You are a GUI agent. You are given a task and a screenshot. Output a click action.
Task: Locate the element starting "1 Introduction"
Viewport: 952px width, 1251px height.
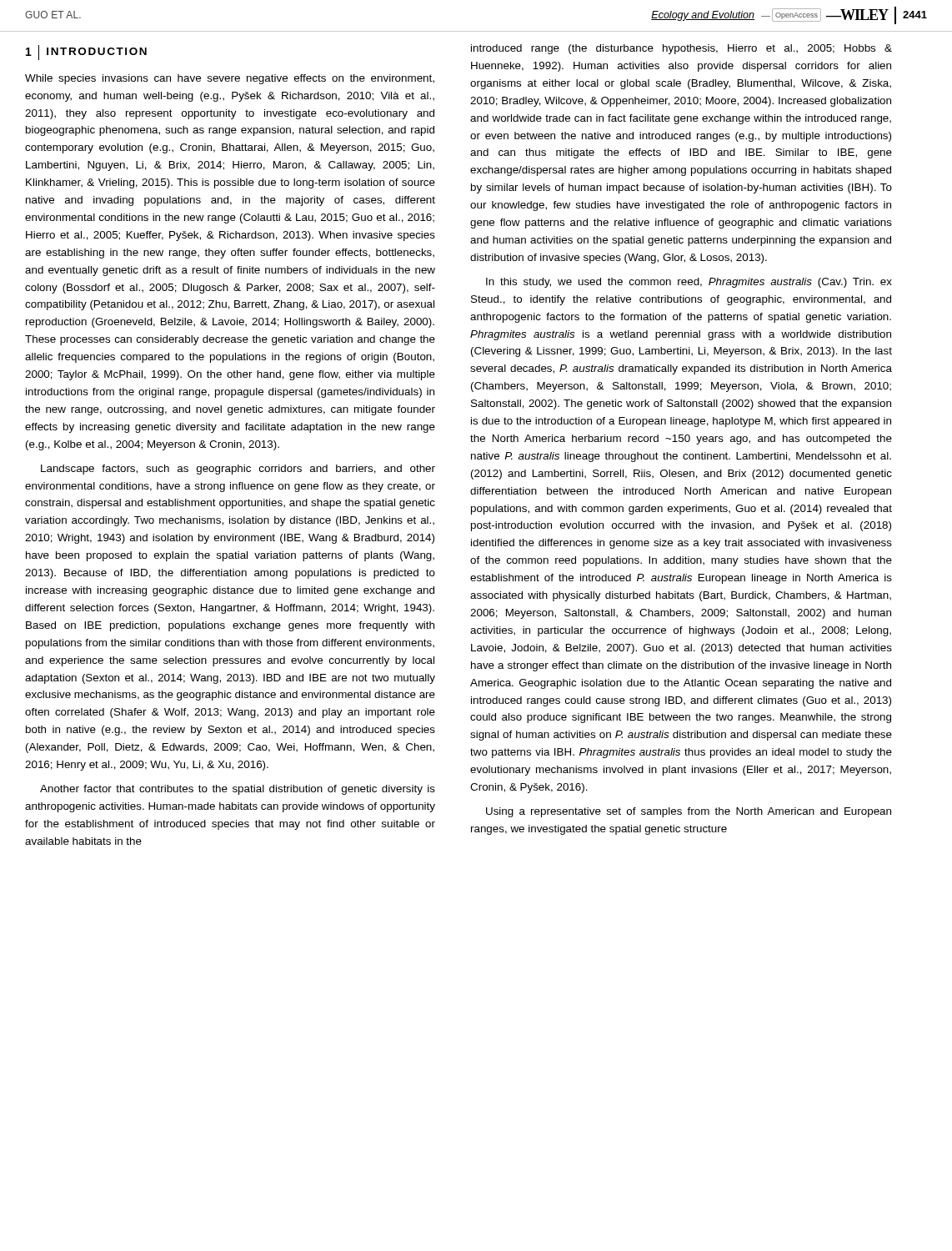click(87, 52)
